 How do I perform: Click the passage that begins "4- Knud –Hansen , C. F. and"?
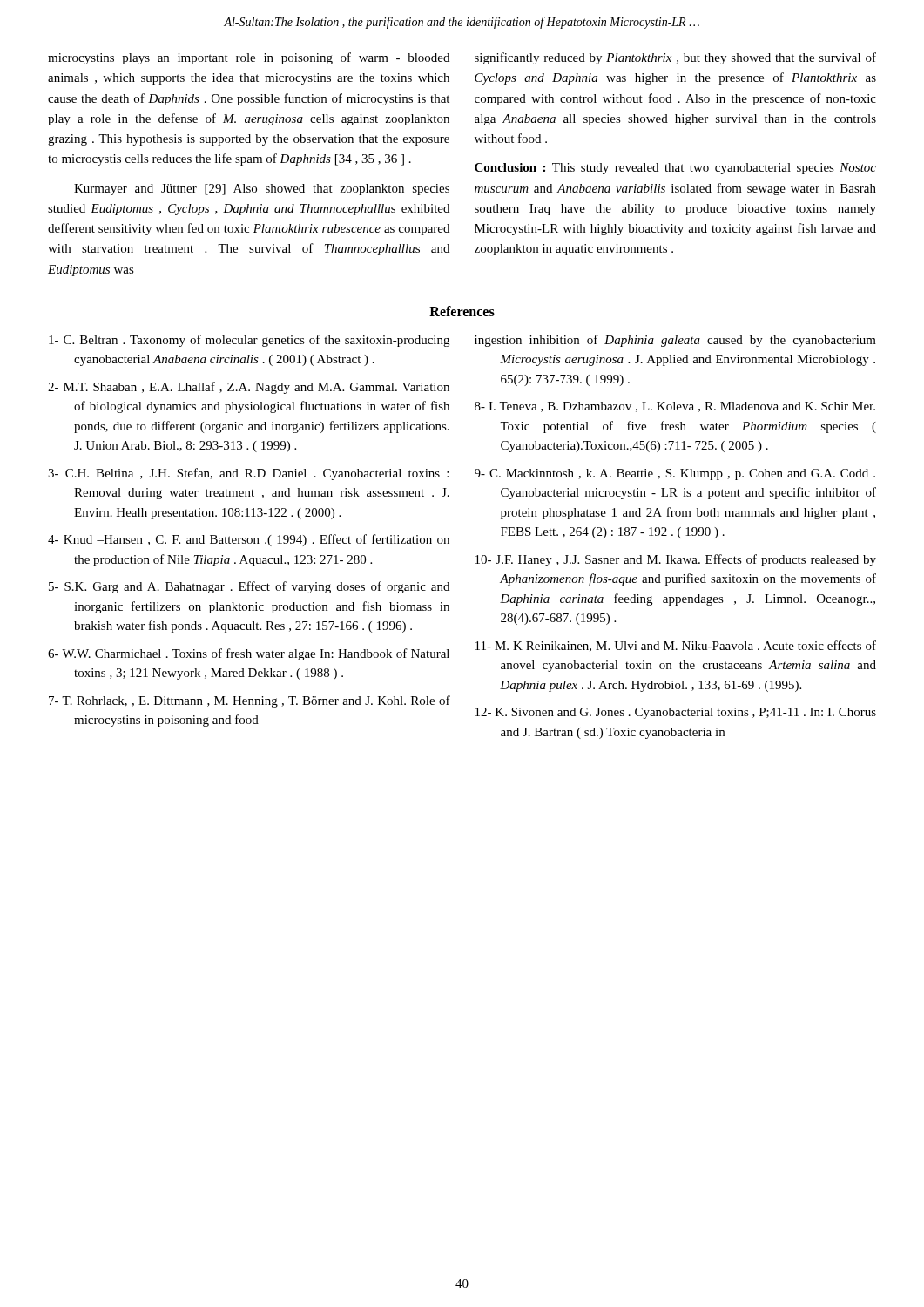pyautogui.click(x=249, y=549)
